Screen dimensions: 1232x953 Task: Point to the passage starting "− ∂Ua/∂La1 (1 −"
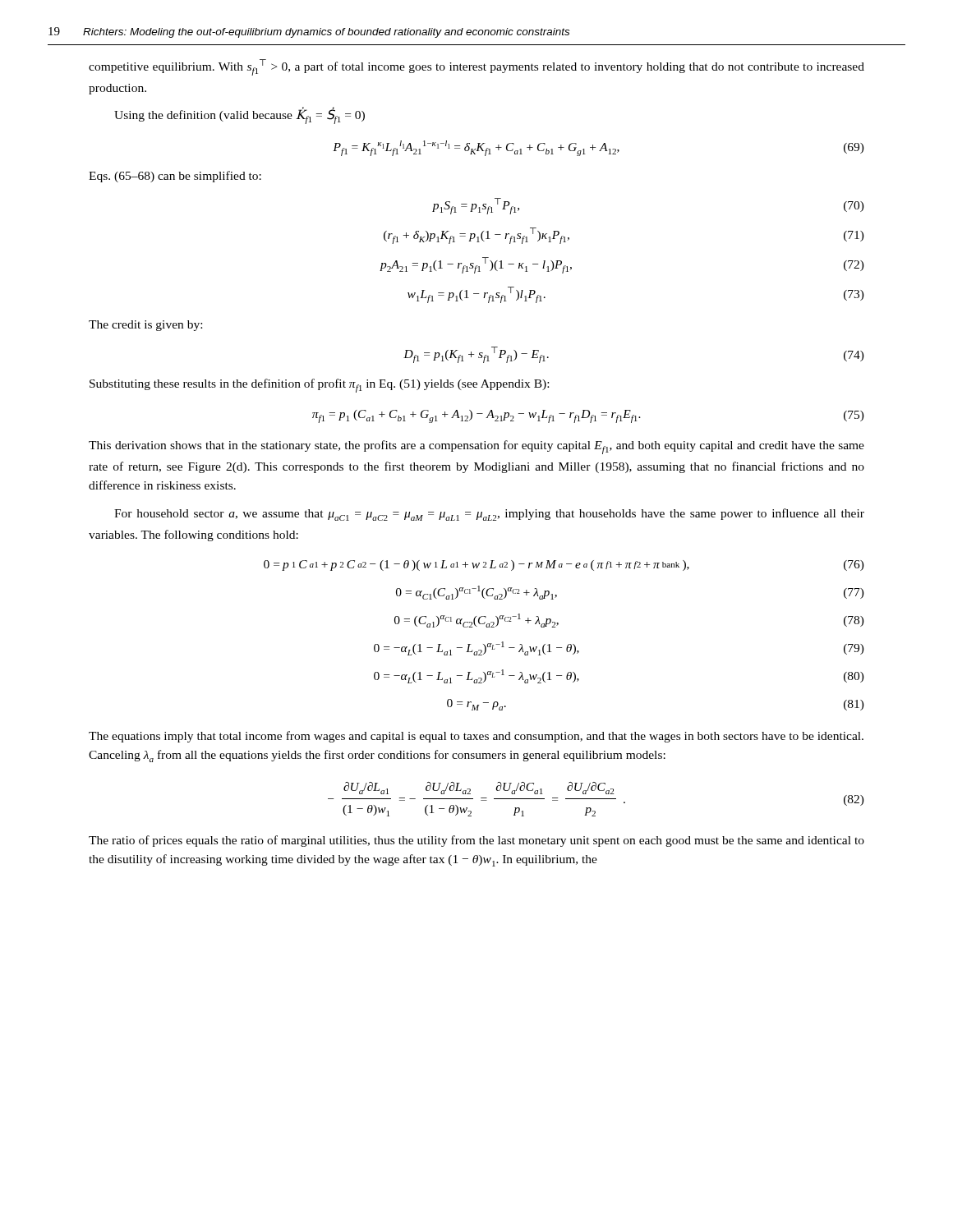tap(596, 799)
